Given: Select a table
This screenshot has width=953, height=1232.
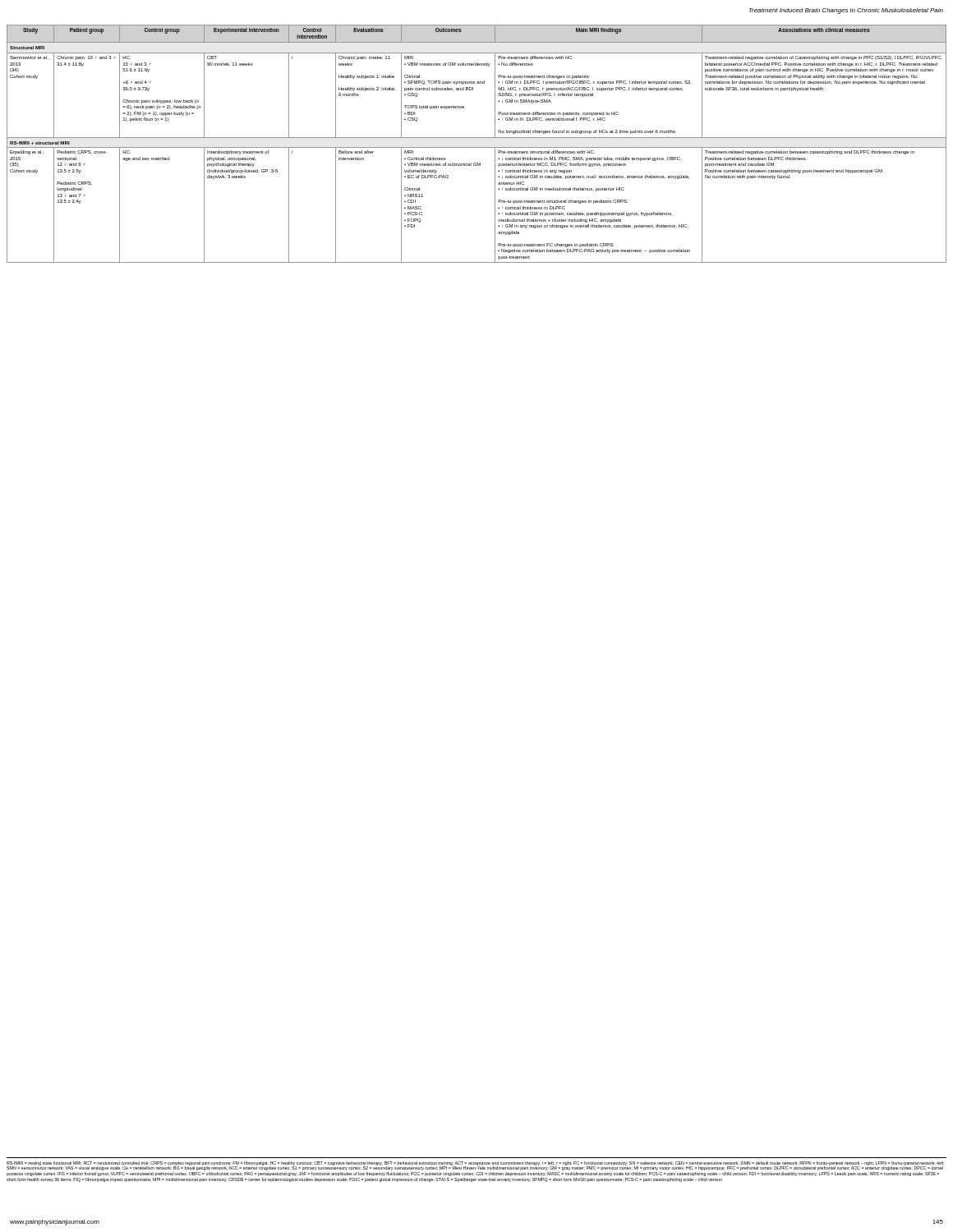Looking at the screenshot, I should coord(476,144).
